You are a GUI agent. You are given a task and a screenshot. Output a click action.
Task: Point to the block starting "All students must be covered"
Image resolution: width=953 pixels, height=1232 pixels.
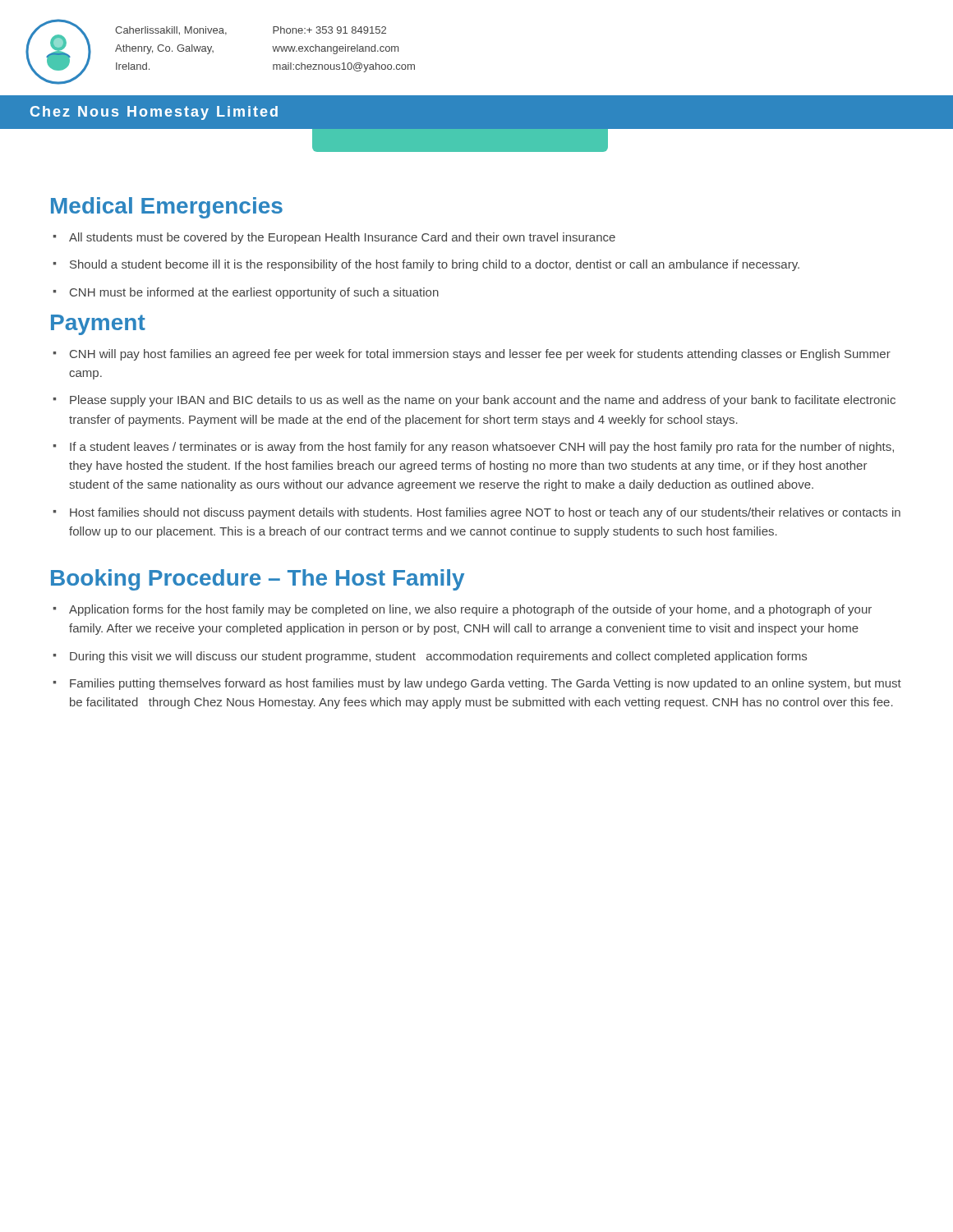342,237
